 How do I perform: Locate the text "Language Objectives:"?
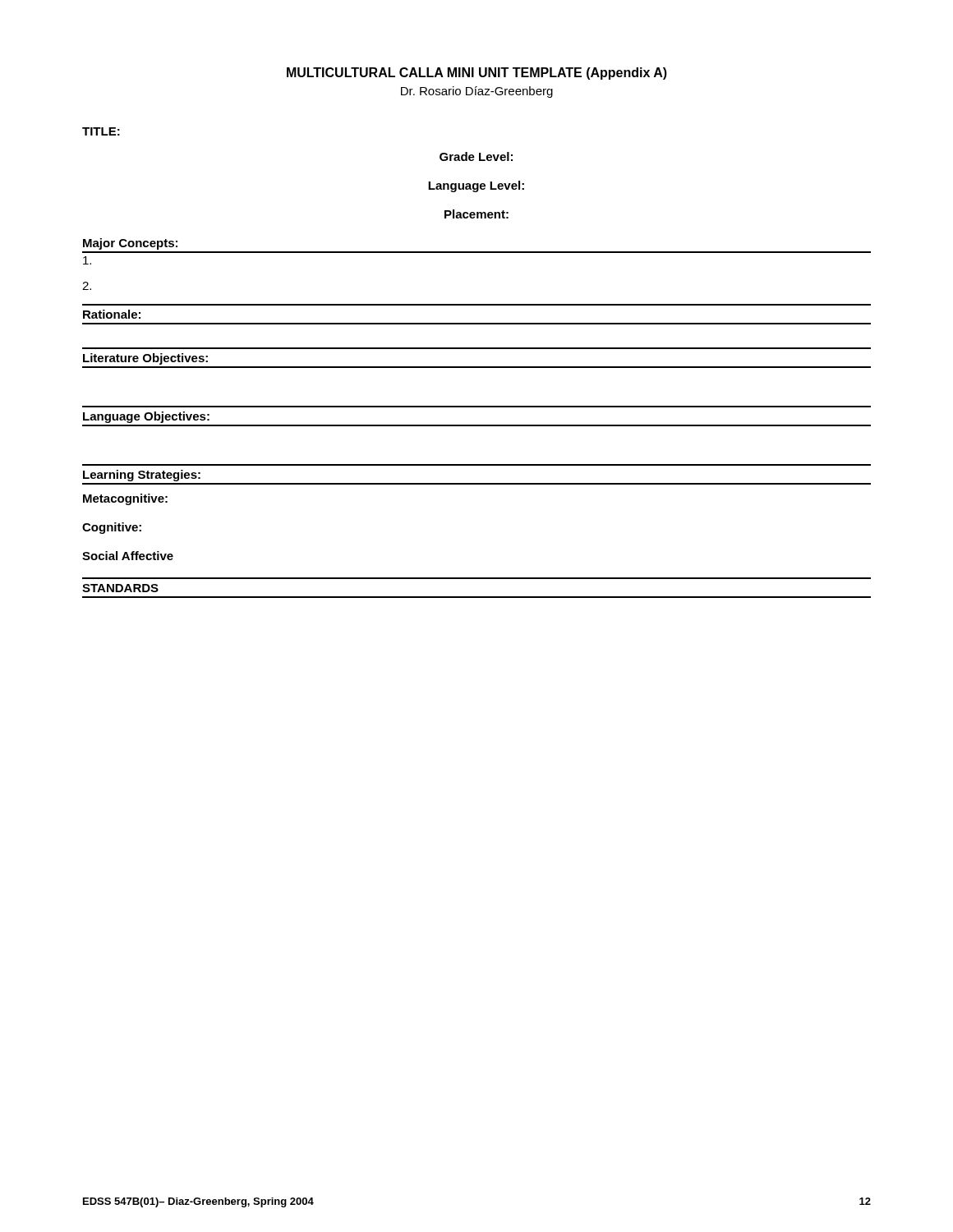[476, 416]
